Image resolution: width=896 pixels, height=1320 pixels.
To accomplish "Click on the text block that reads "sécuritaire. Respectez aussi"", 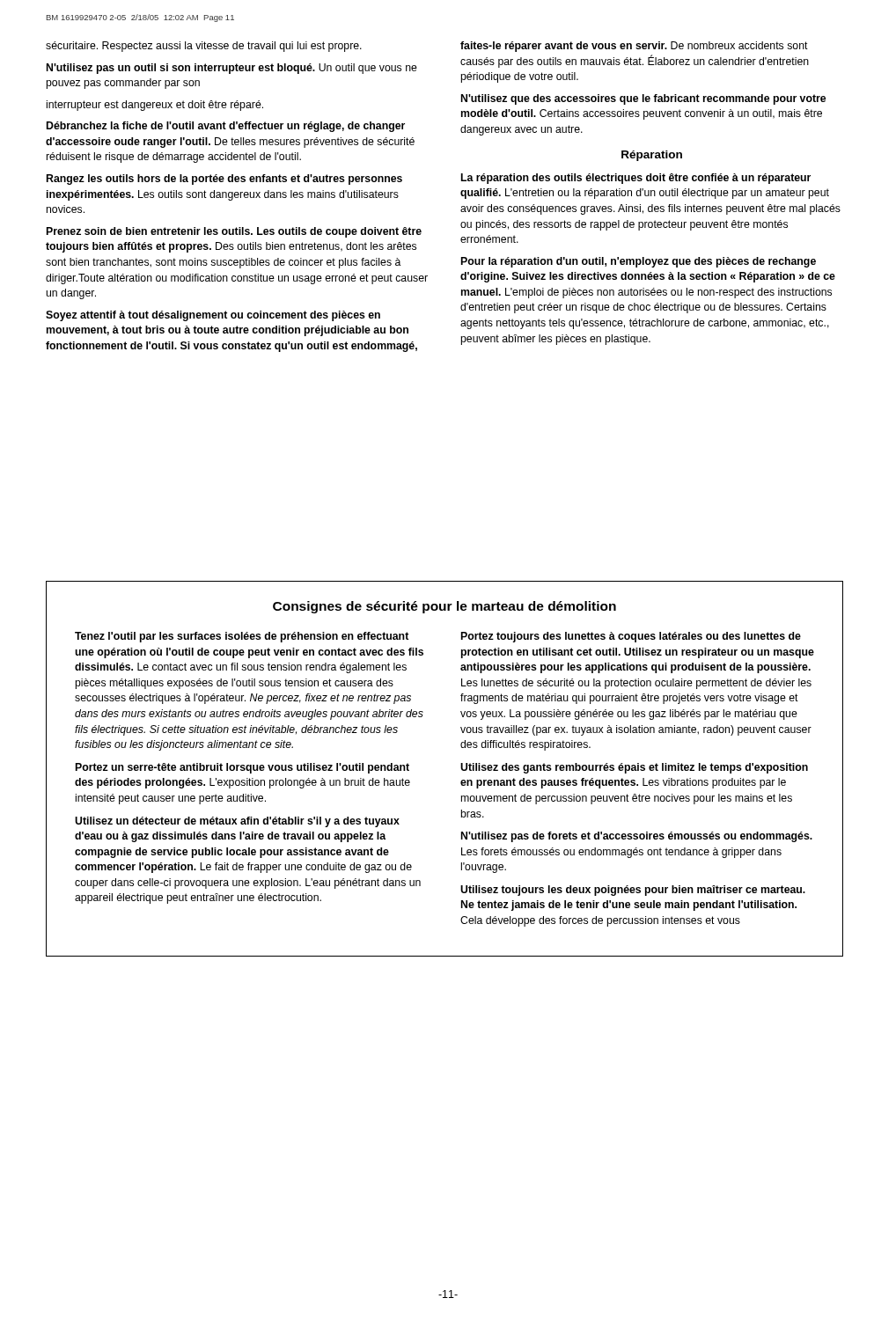I will 237,196.
